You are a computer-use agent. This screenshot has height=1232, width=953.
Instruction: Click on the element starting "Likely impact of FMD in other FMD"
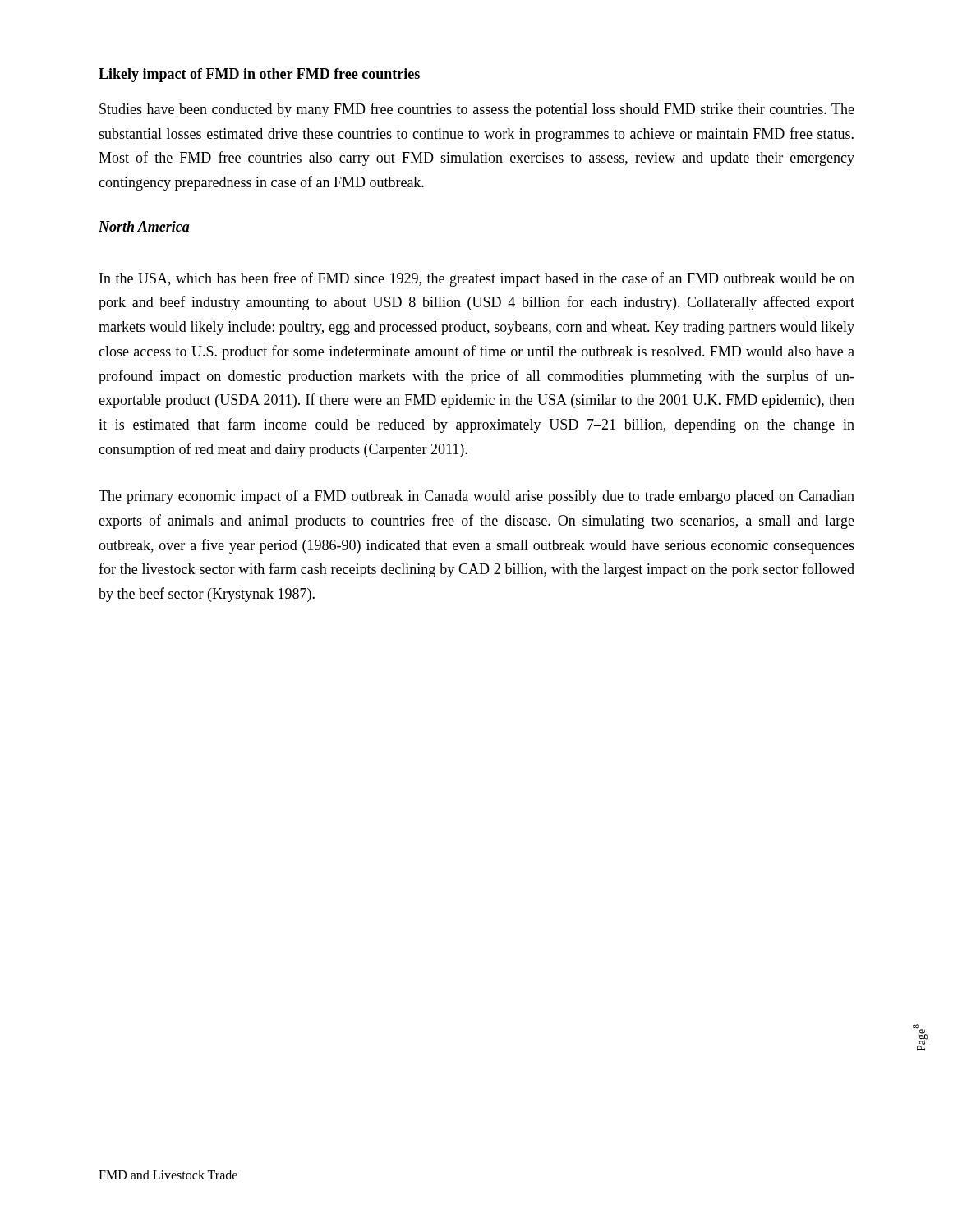[259, 75]
